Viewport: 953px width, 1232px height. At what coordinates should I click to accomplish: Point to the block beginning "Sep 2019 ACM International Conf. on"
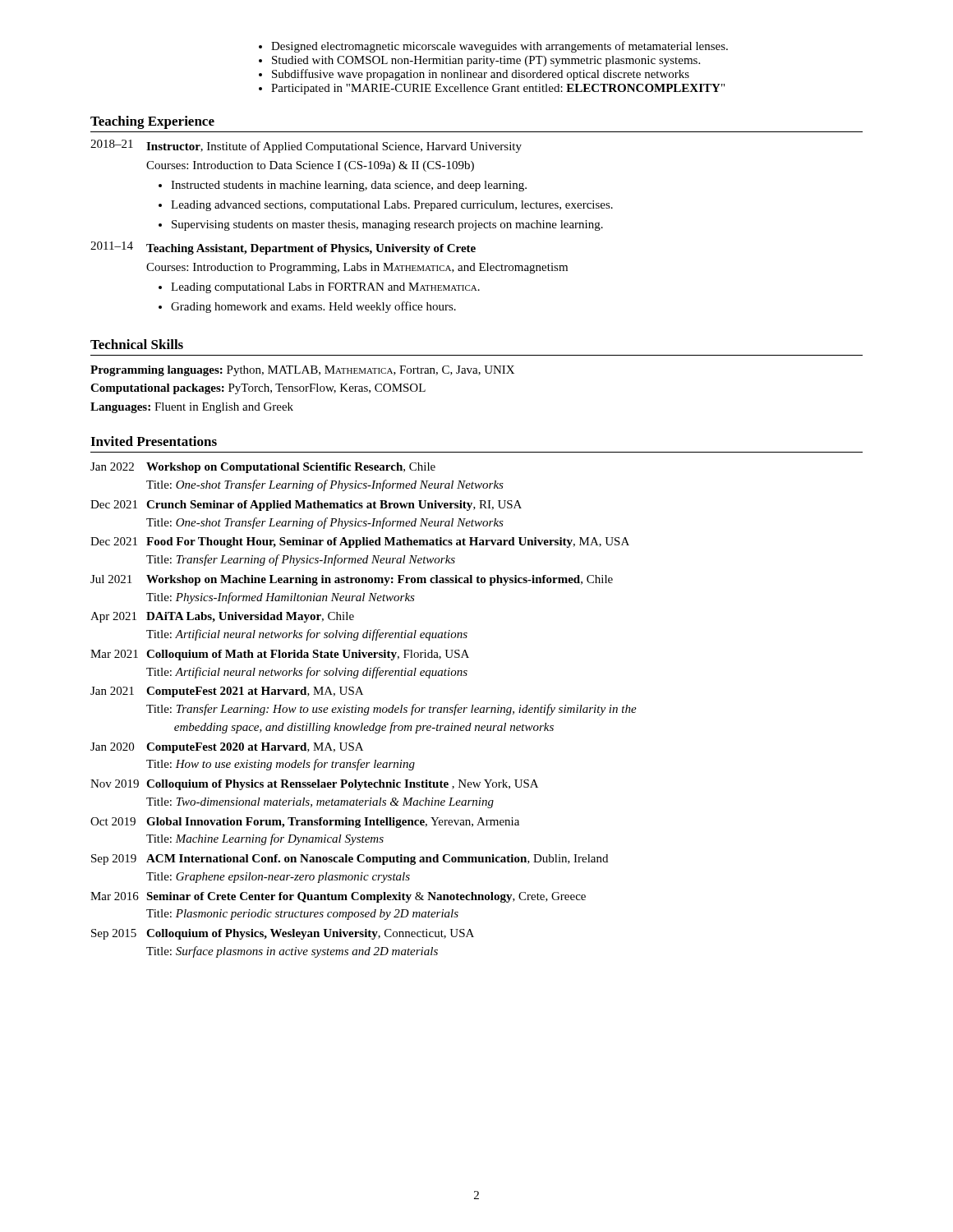click(x=476, y=868)
